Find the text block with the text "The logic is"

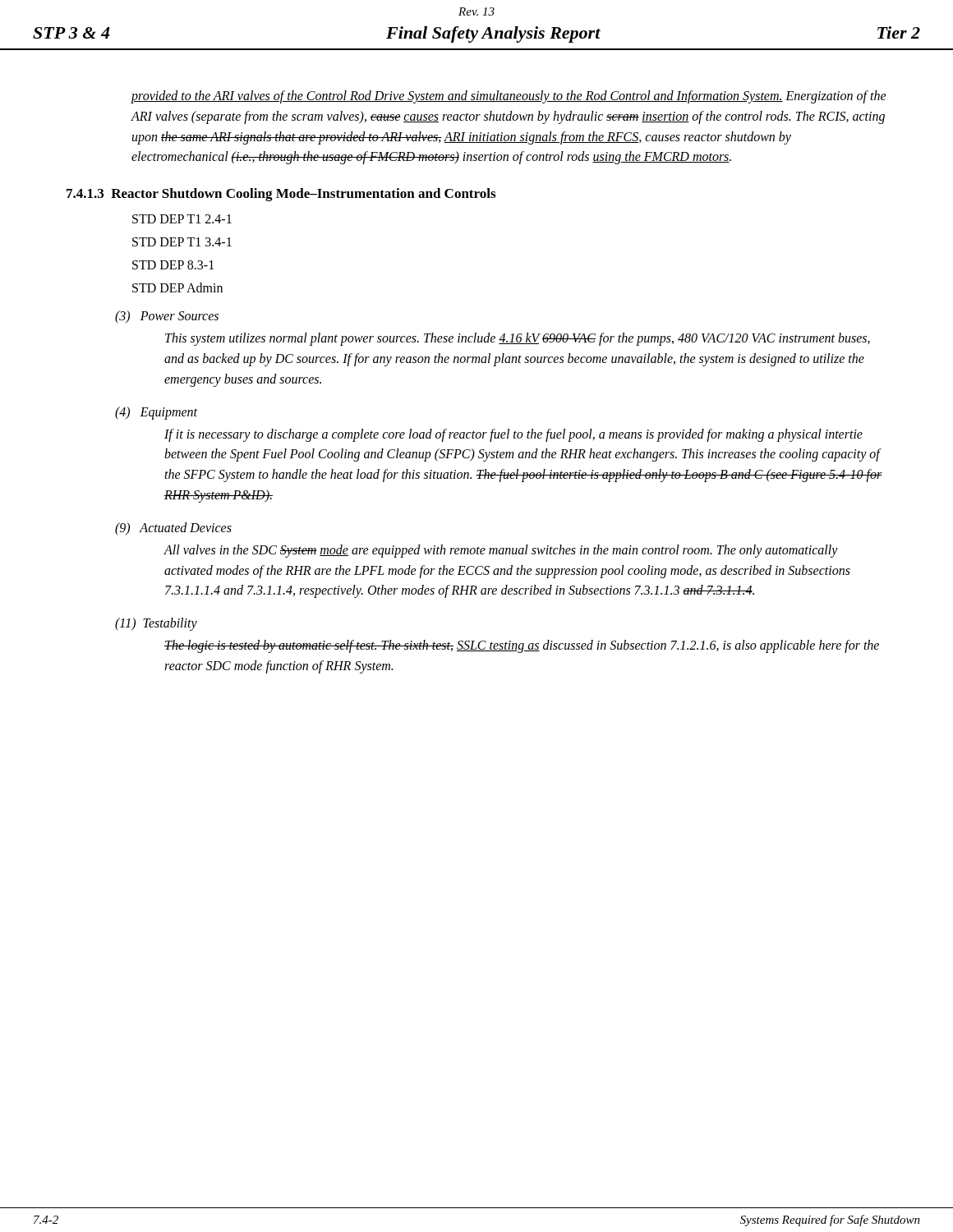(x=522, y=655)
